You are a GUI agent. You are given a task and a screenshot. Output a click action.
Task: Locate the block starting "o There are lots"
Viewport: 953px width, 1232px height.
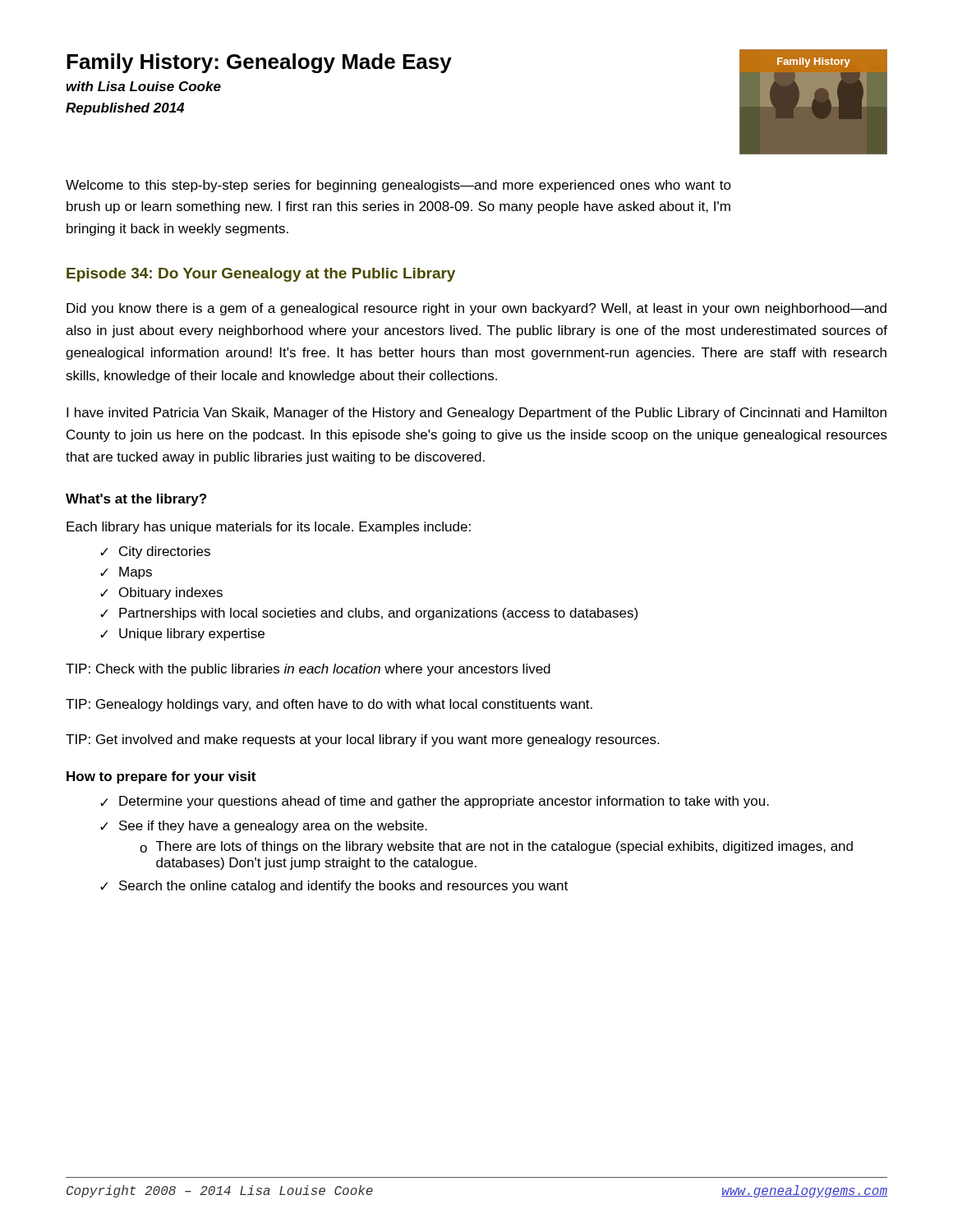pyautogui.click(x=513, y=855)
